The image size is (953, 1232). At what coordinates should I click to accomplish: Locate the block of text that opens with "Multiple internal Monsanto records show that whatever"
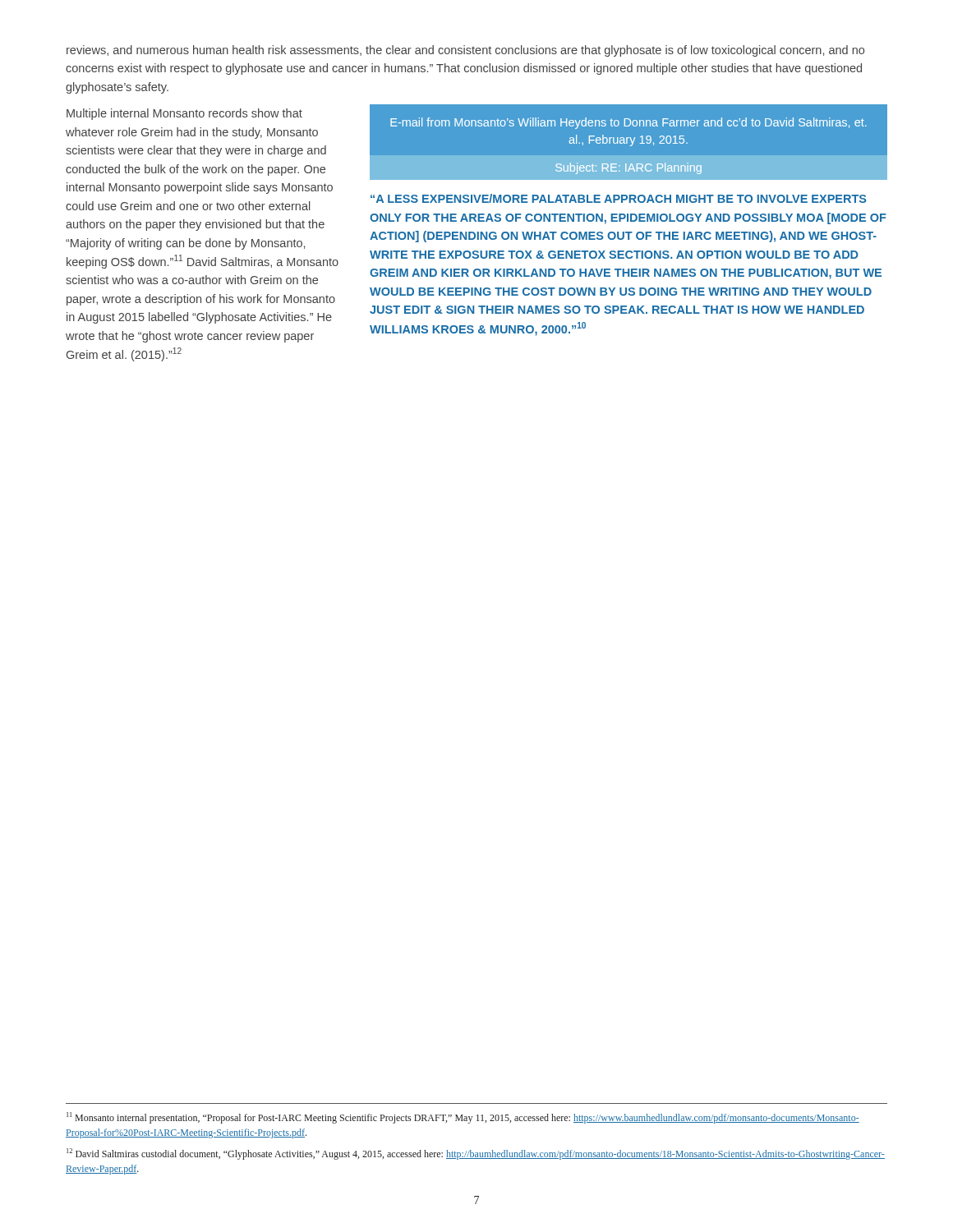[x=205, y=235]
